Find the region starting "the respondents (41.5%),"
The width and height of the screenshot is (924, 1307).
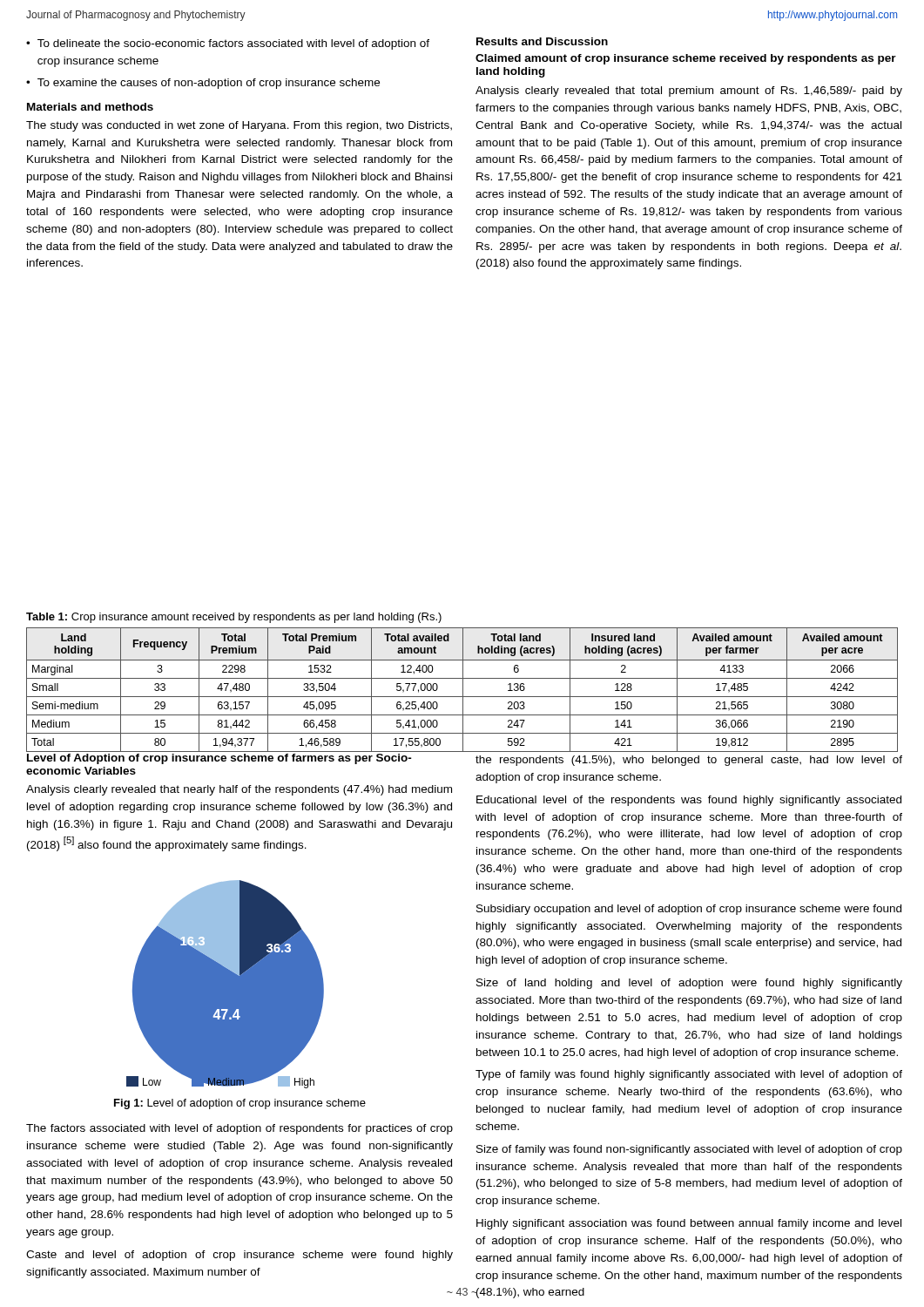(x=689, y=768)
